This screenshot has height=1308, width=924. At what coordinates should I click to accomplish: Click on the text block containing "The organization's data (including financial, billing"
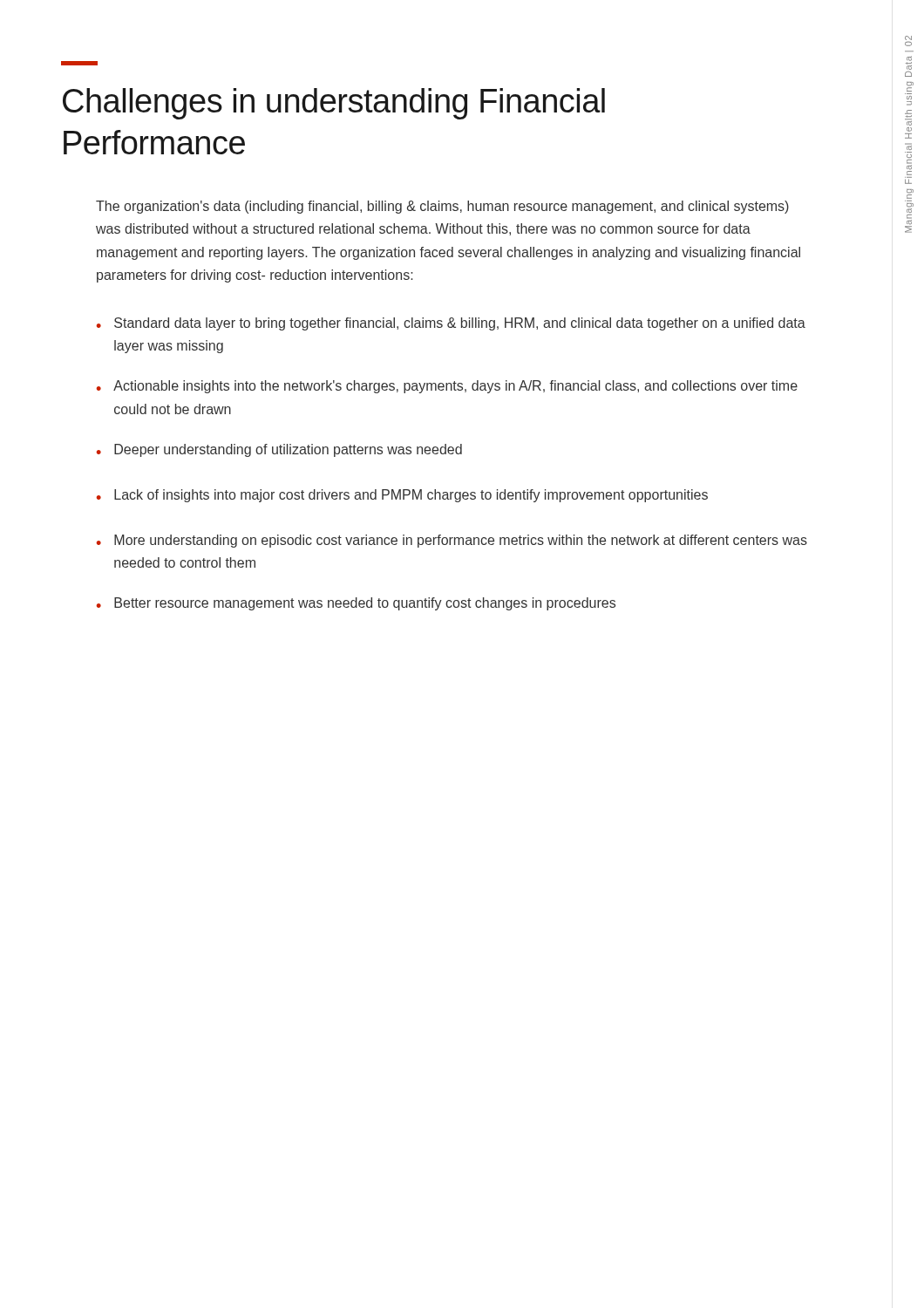(x=449, y=241)
